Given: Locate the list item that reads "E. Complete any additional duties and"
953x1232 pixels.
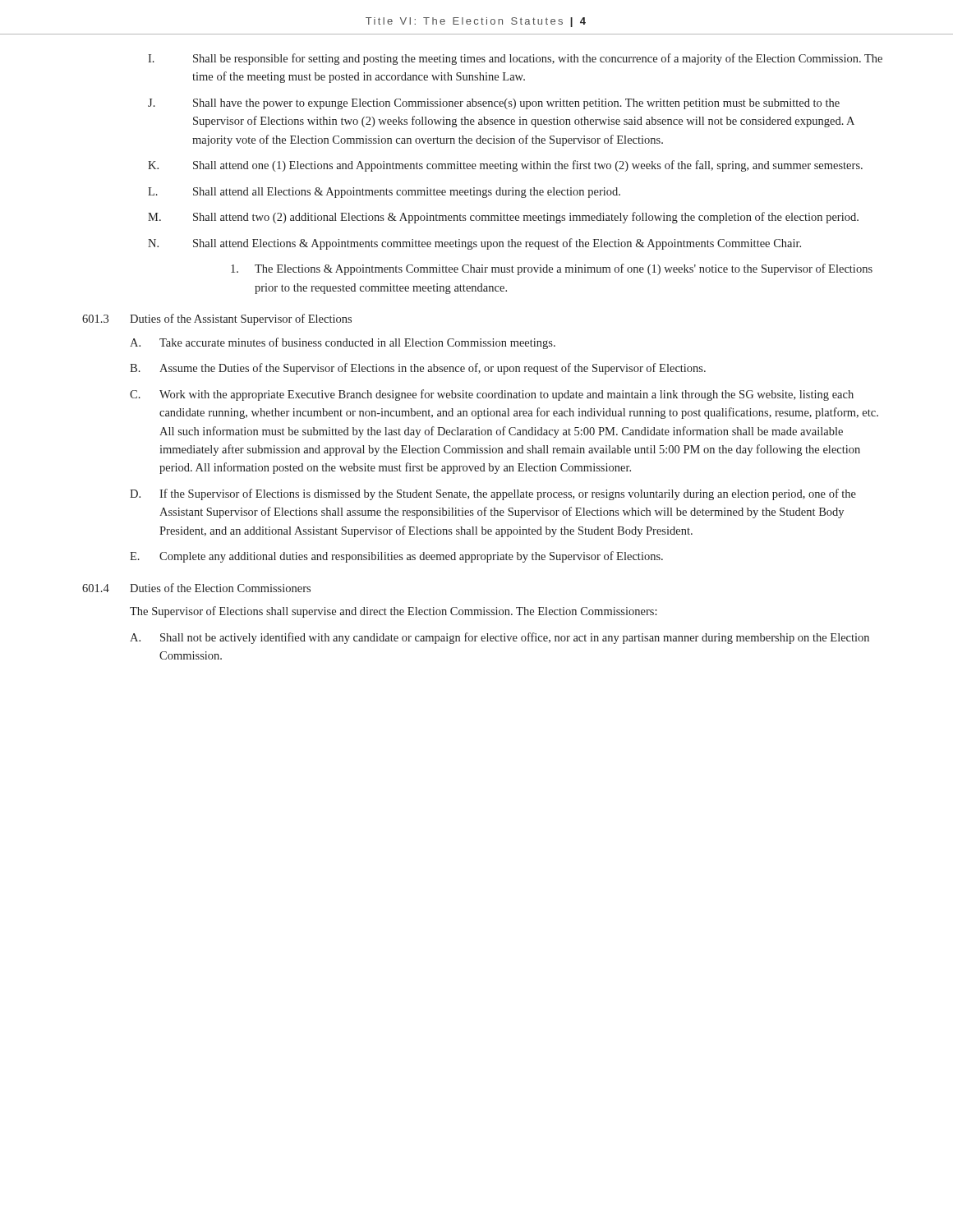Looking at the screenshot, I should (509, 556).
